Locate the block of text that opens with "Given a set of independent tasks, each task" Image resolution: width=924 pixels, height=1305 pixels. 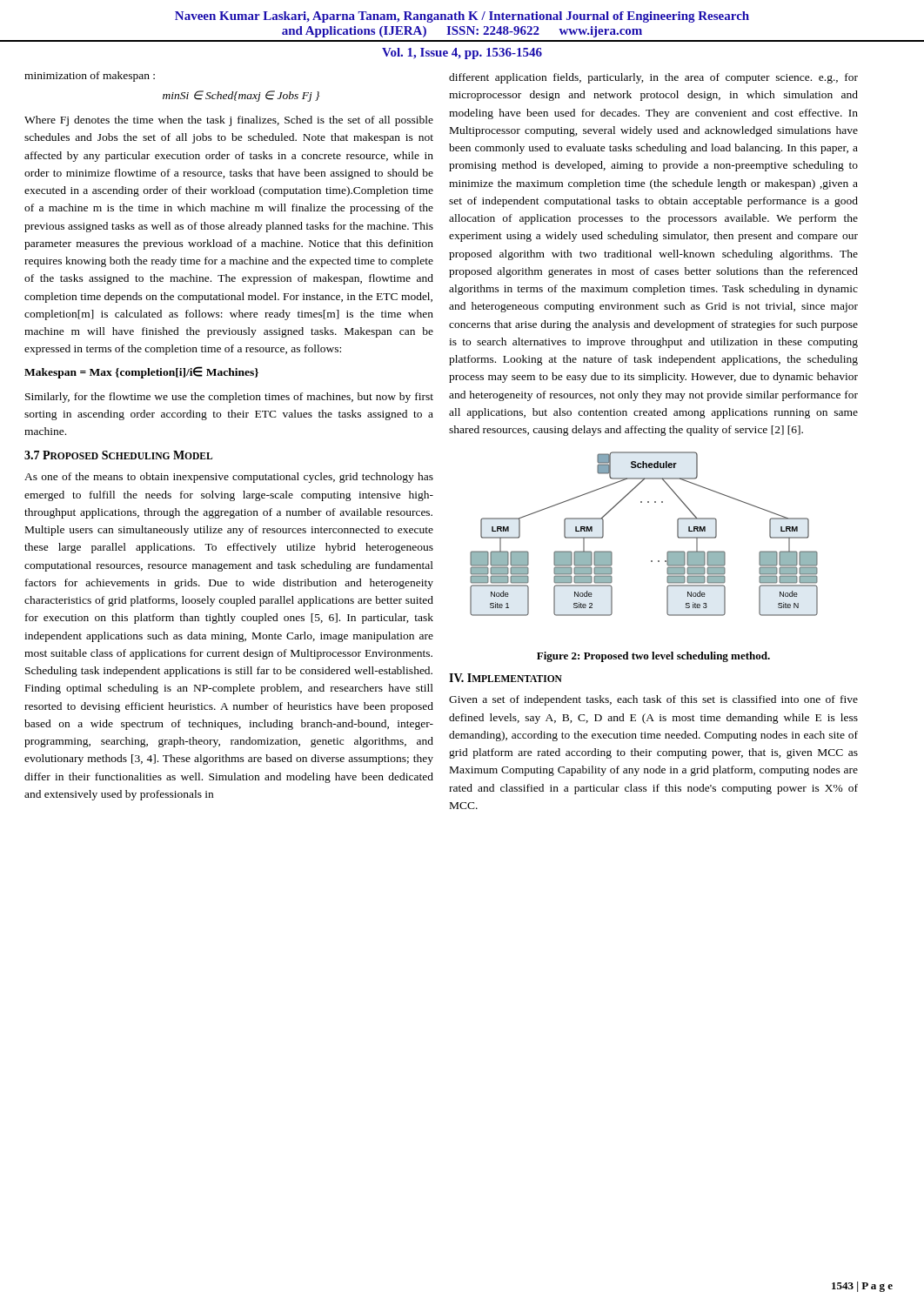pos(653,753)
